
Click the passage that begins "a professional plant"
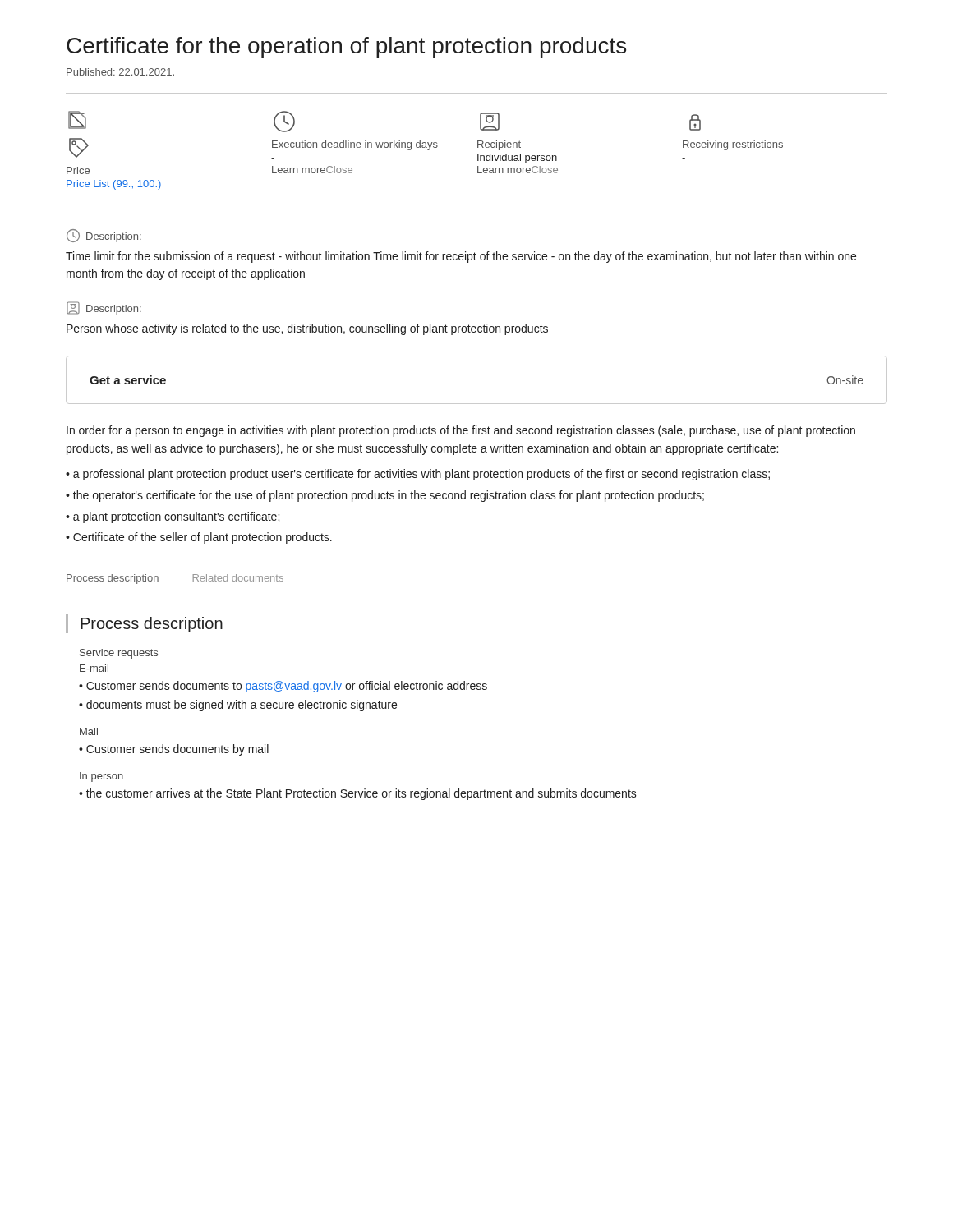tap(422, 474)
